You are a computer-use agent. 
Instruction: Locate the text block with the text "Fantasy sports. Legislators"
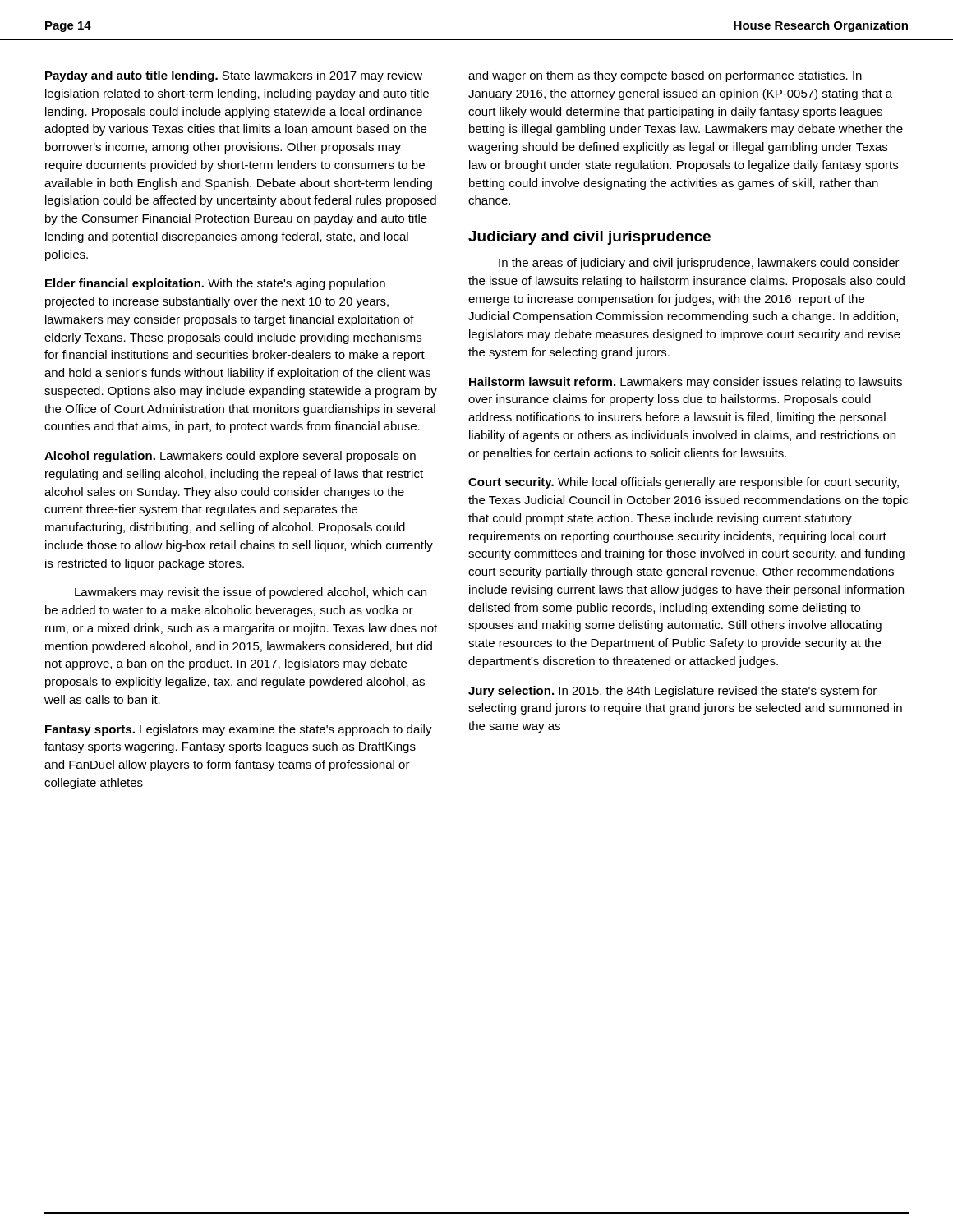click(242, 756)
